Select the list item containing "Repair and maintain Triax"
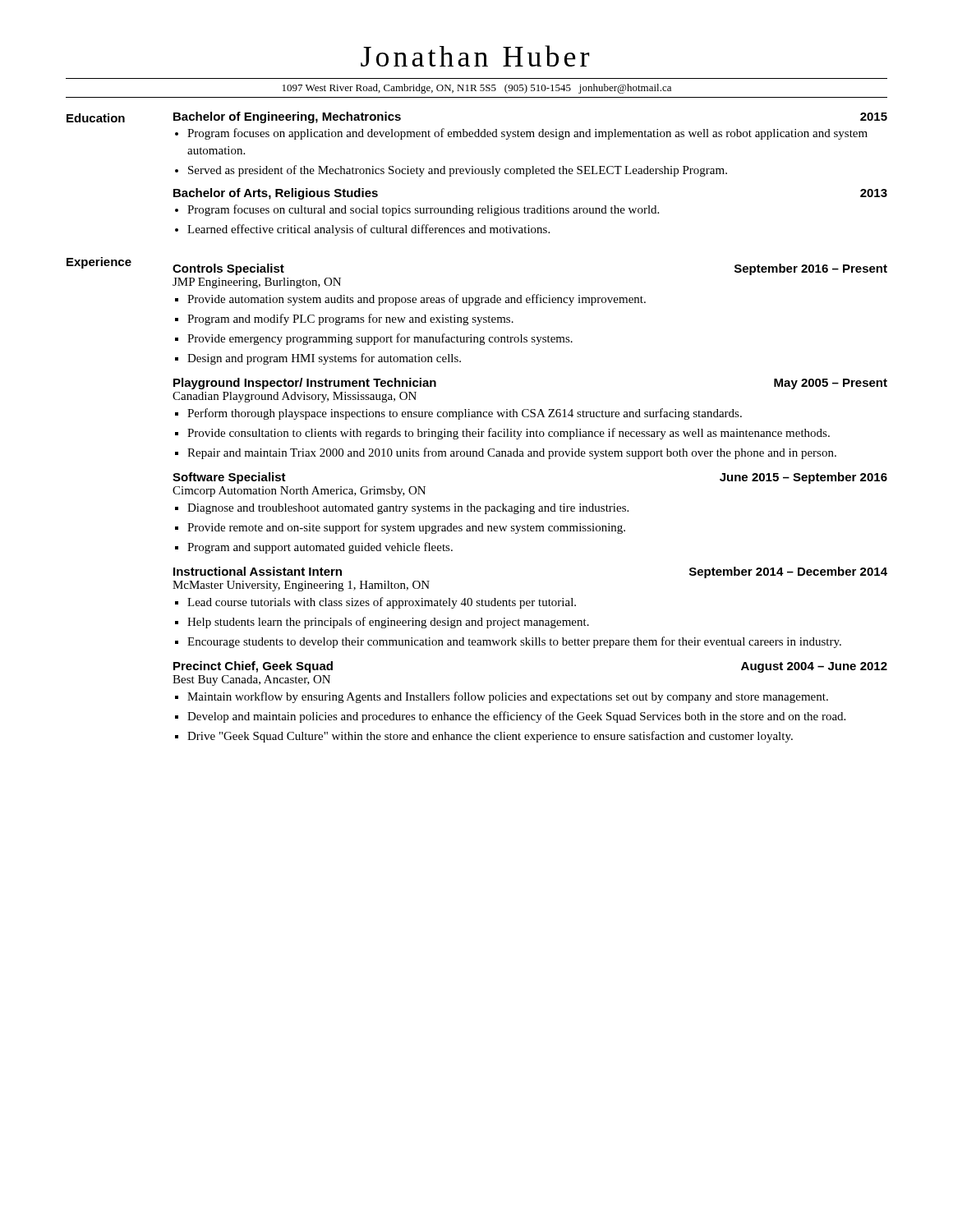953x1232 pixels. (x=512, y=453)
